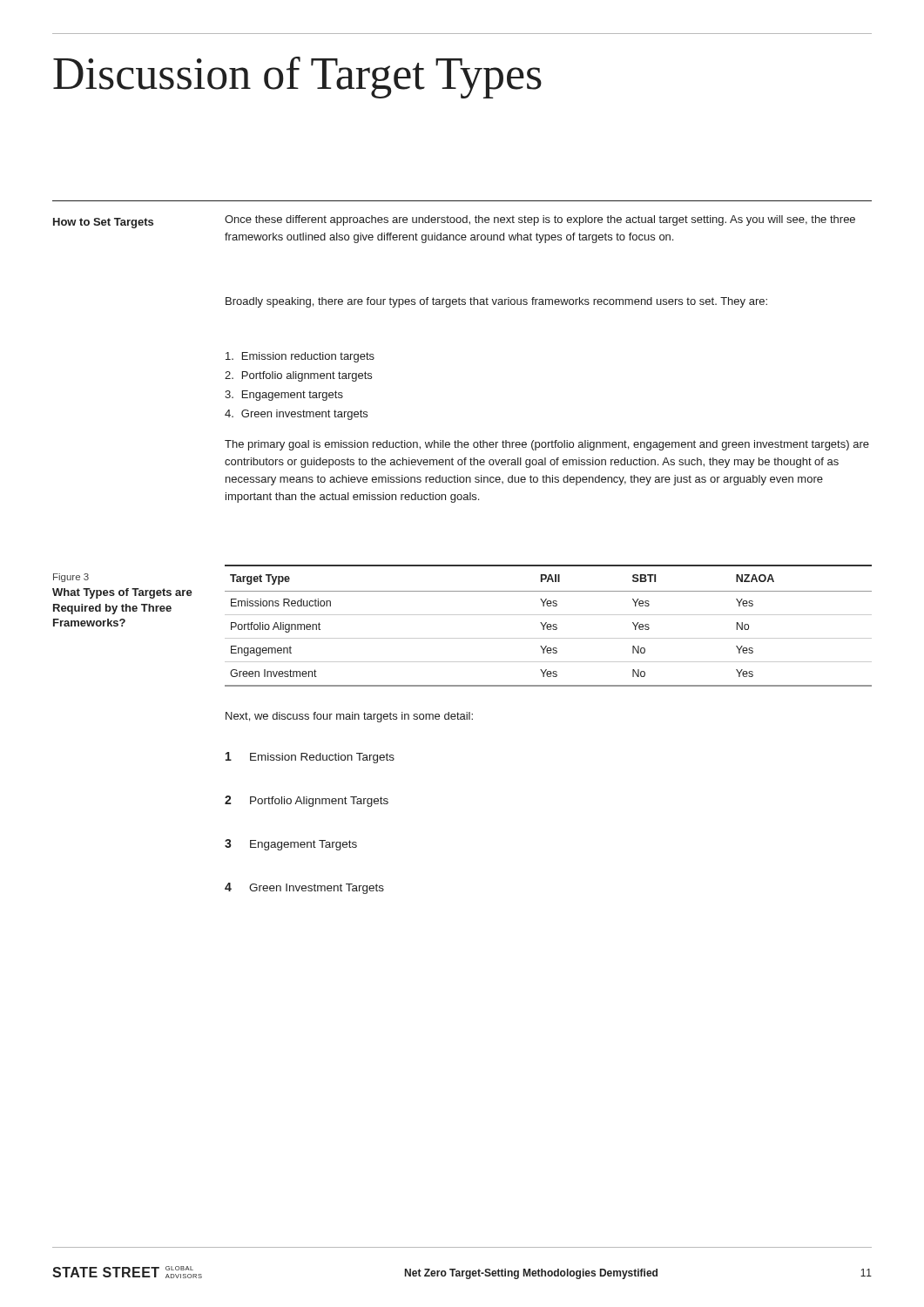Find "3.Engagement targets" on this page
924x1307 pixels.
pos(284,396)
